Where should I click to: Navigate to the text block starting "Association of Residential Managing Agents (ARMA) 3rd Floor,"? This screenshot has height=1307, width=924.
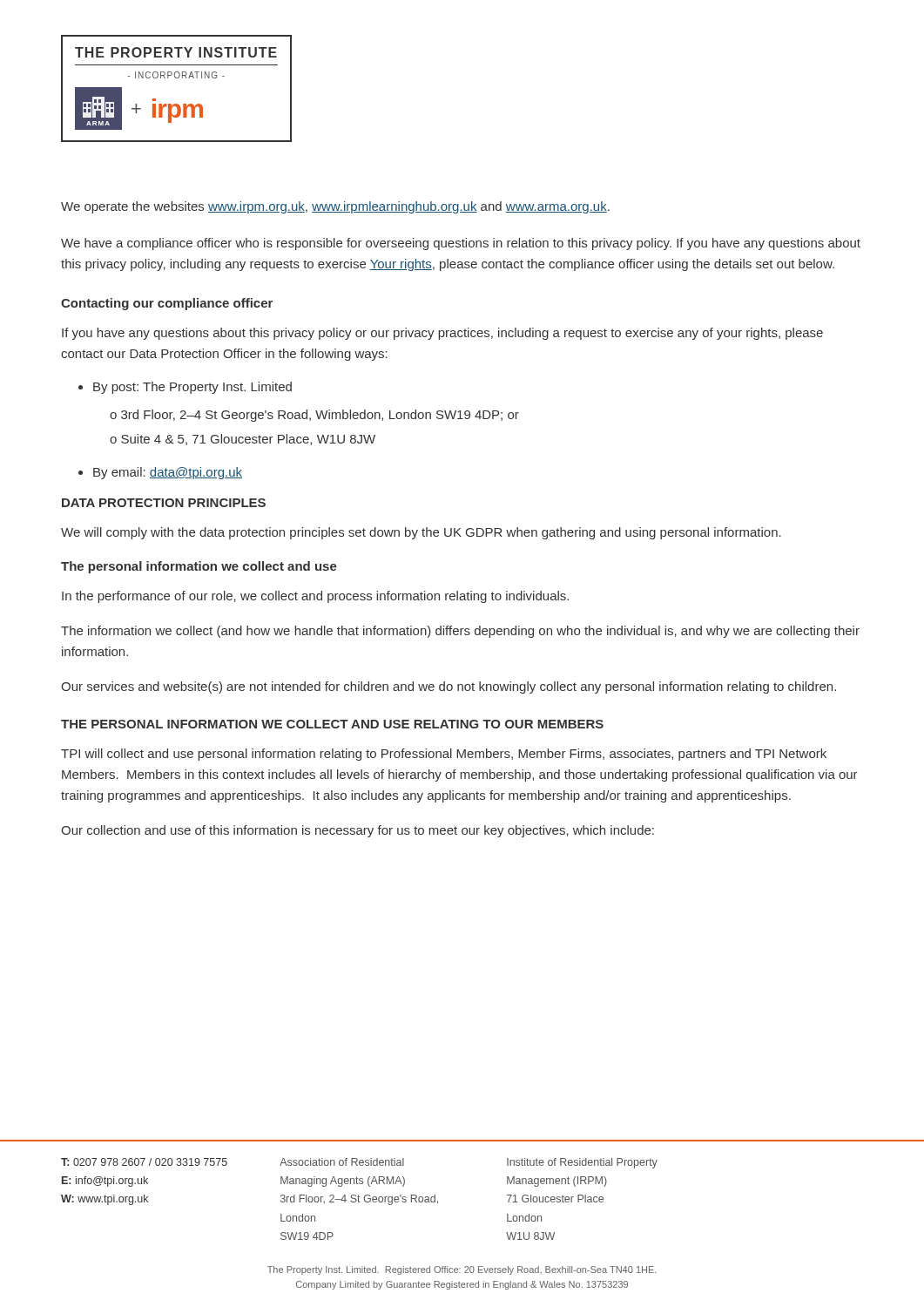point(359,1199)
